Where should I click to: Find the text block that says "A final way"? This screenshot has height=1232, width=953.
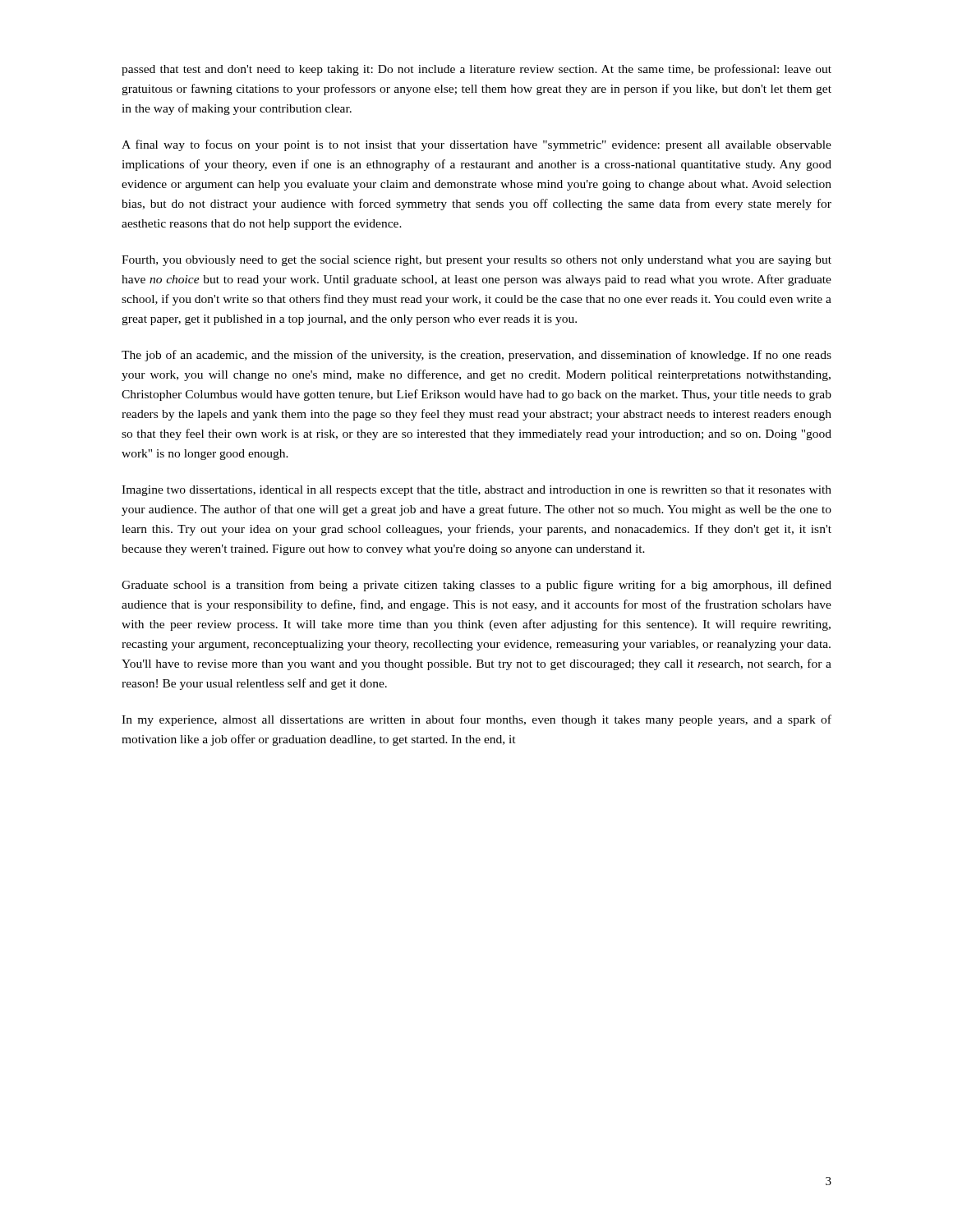coord(476,184)
